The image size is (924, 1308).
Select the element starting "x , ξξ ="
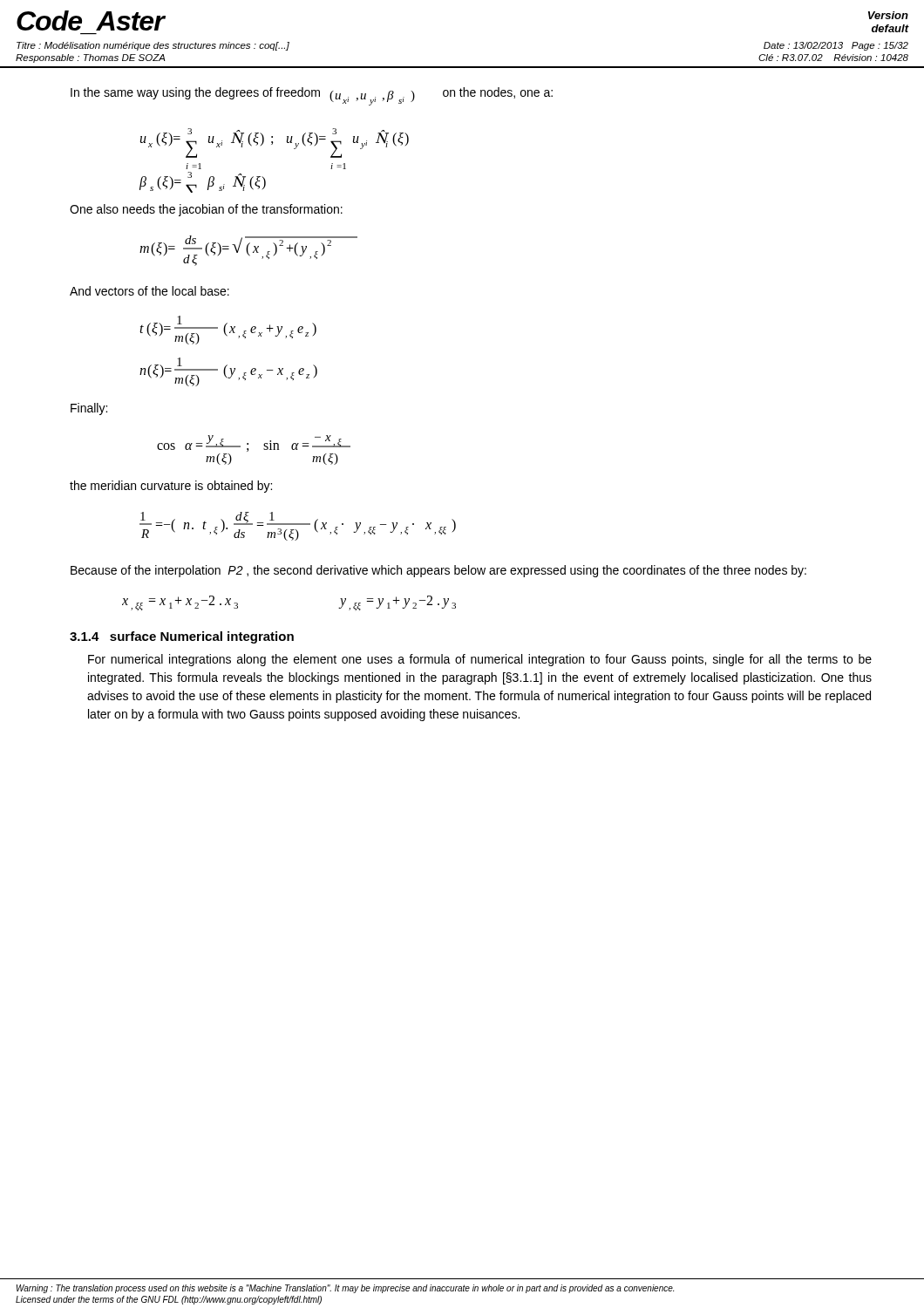(401, 599)
